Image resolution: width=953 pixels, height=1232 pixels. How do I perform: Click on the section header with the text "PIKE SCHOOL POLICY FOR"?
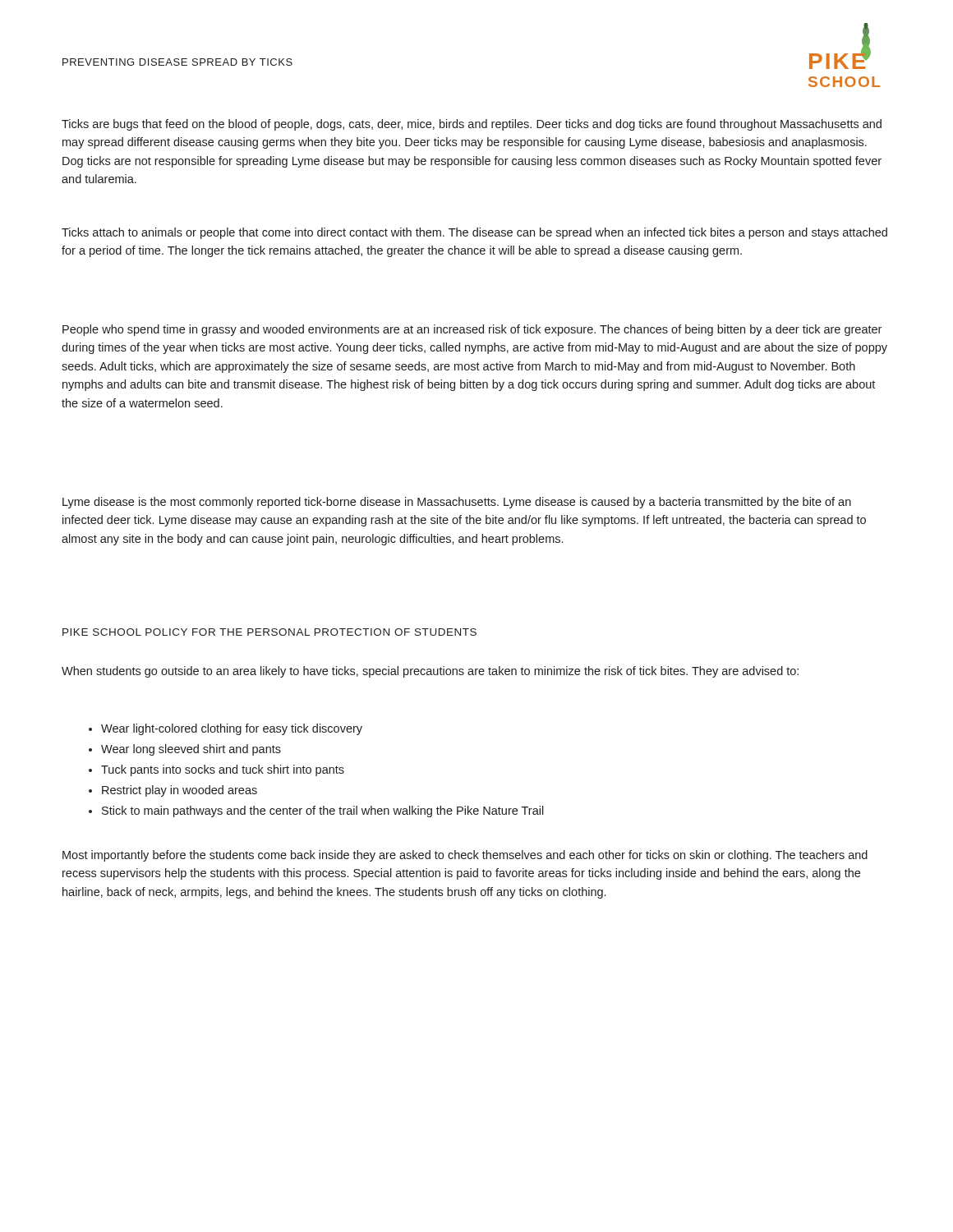270,632
